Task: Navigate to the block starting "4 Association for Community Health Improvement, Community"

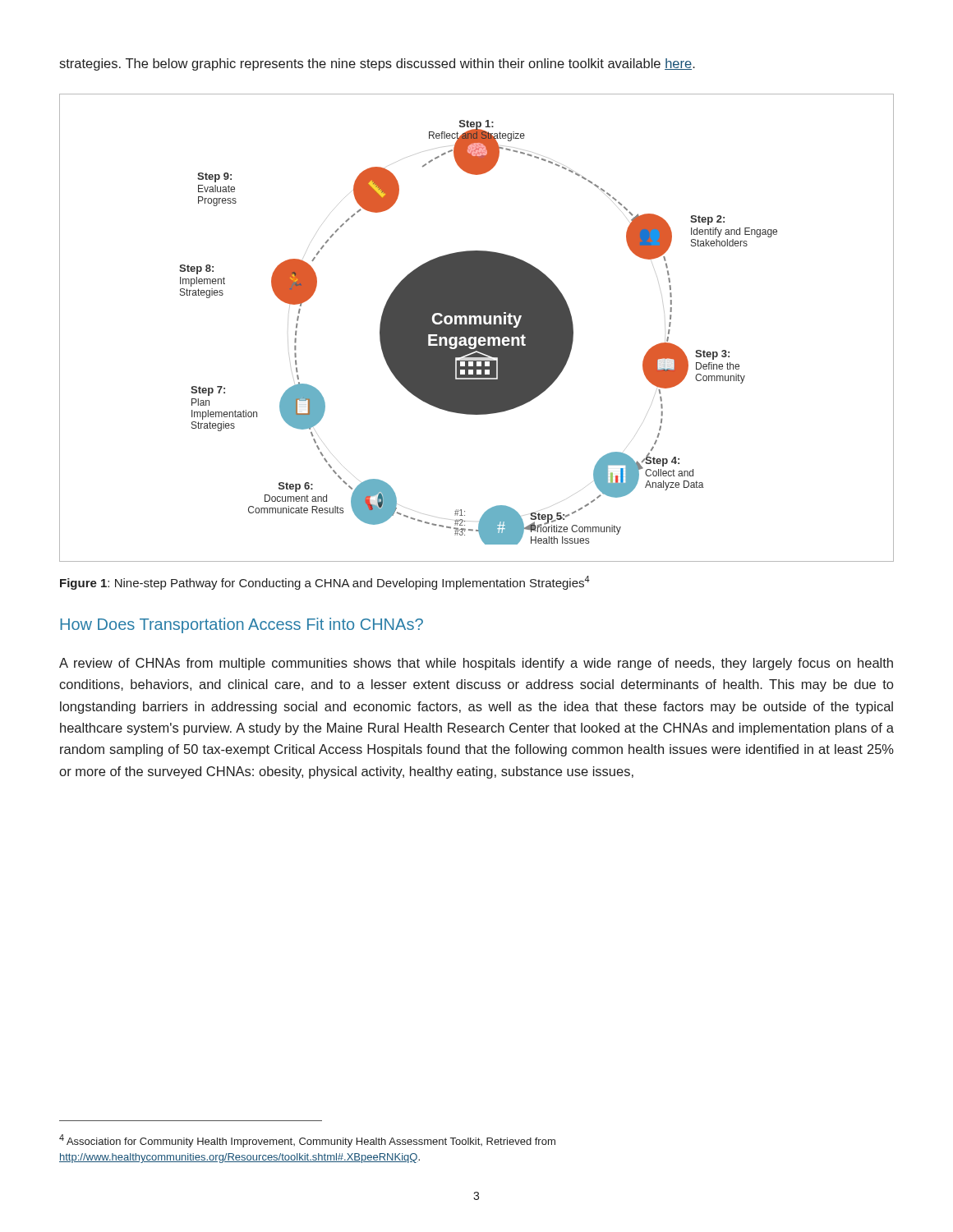Action: tap(476, 1149)
